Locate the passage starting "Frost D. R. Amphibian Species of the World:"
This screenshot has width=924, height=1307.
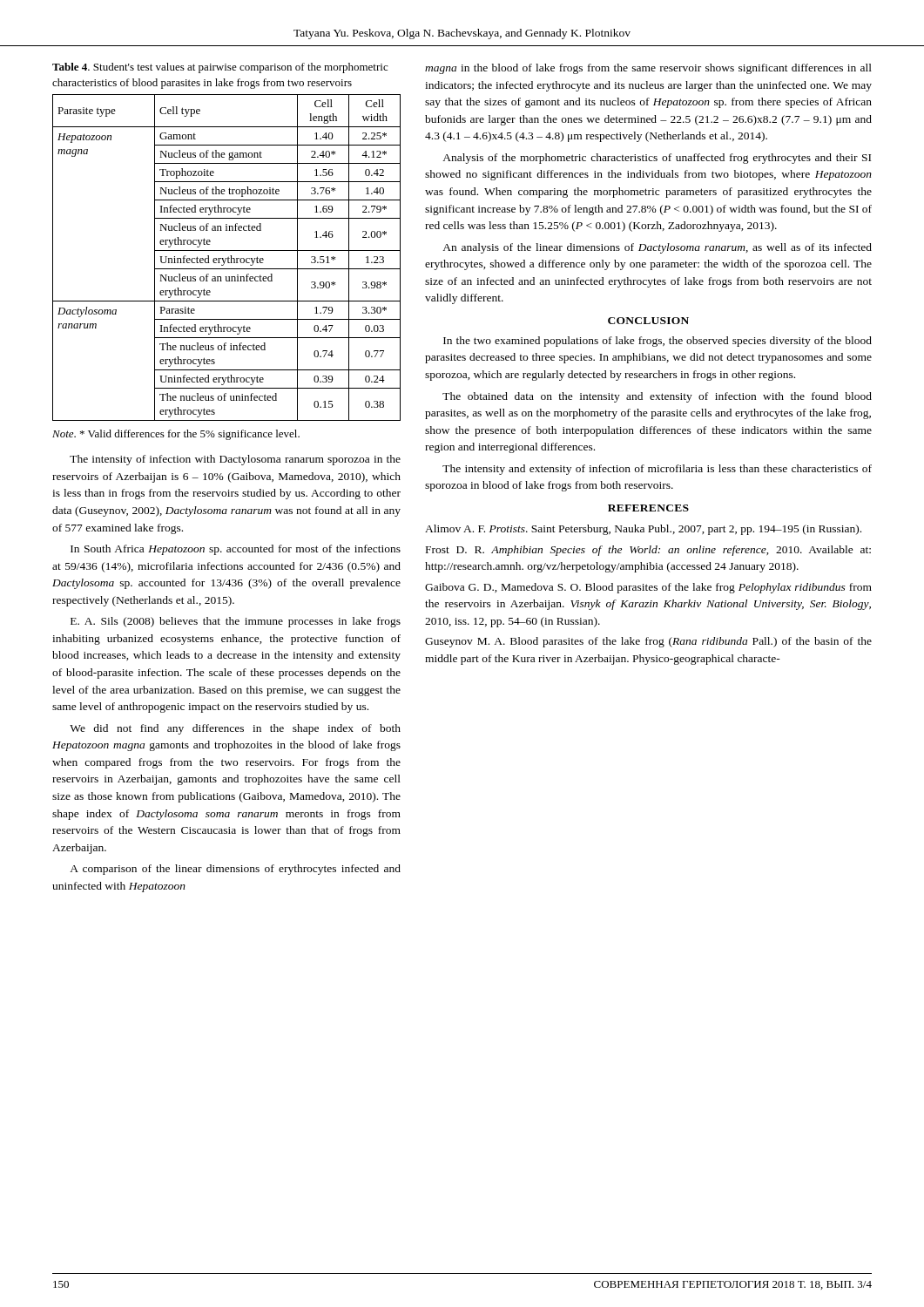[x=648, y=558]
